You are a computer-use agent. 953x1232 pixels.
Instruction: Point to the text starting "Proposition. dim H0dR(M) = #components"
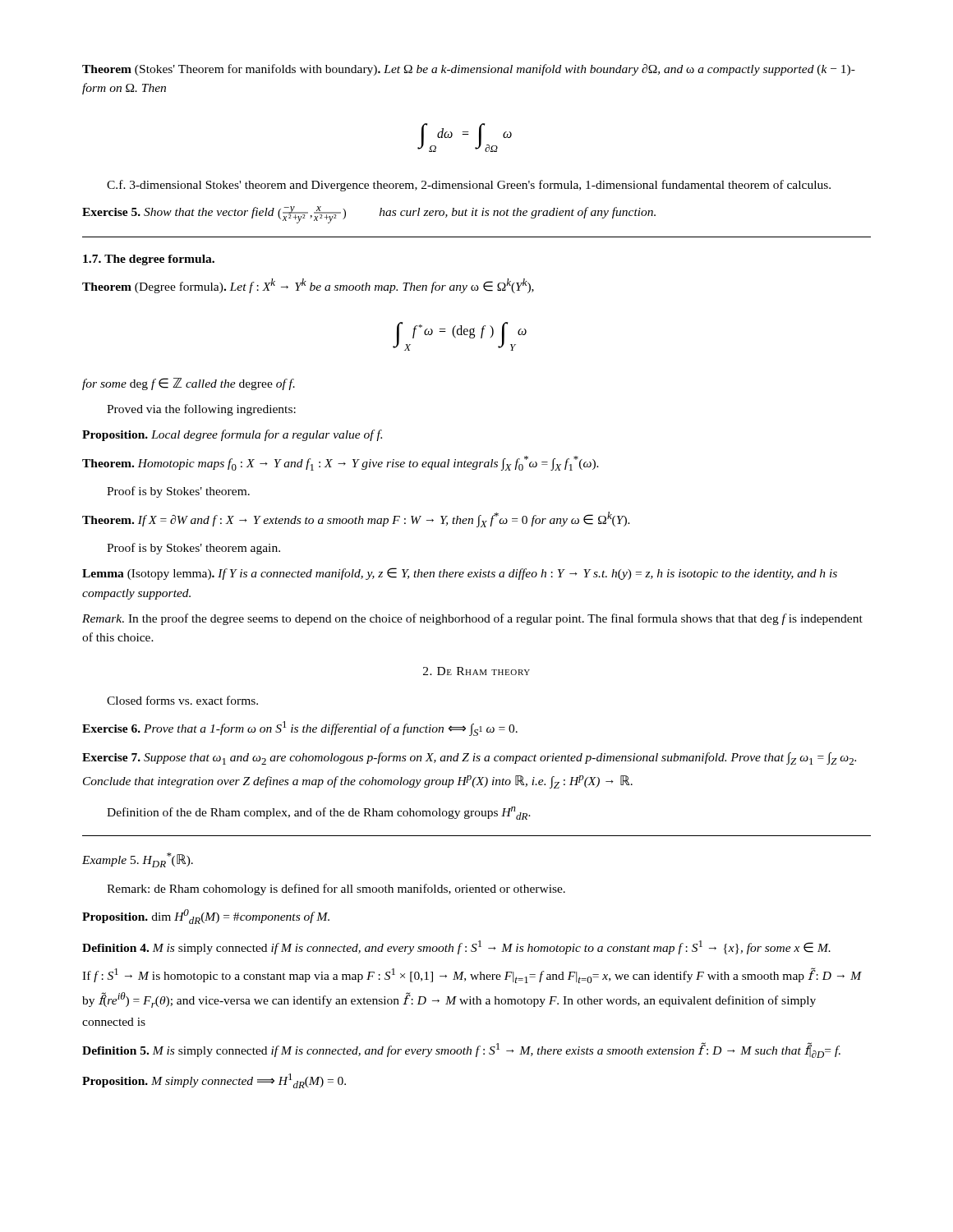point(206,917)
